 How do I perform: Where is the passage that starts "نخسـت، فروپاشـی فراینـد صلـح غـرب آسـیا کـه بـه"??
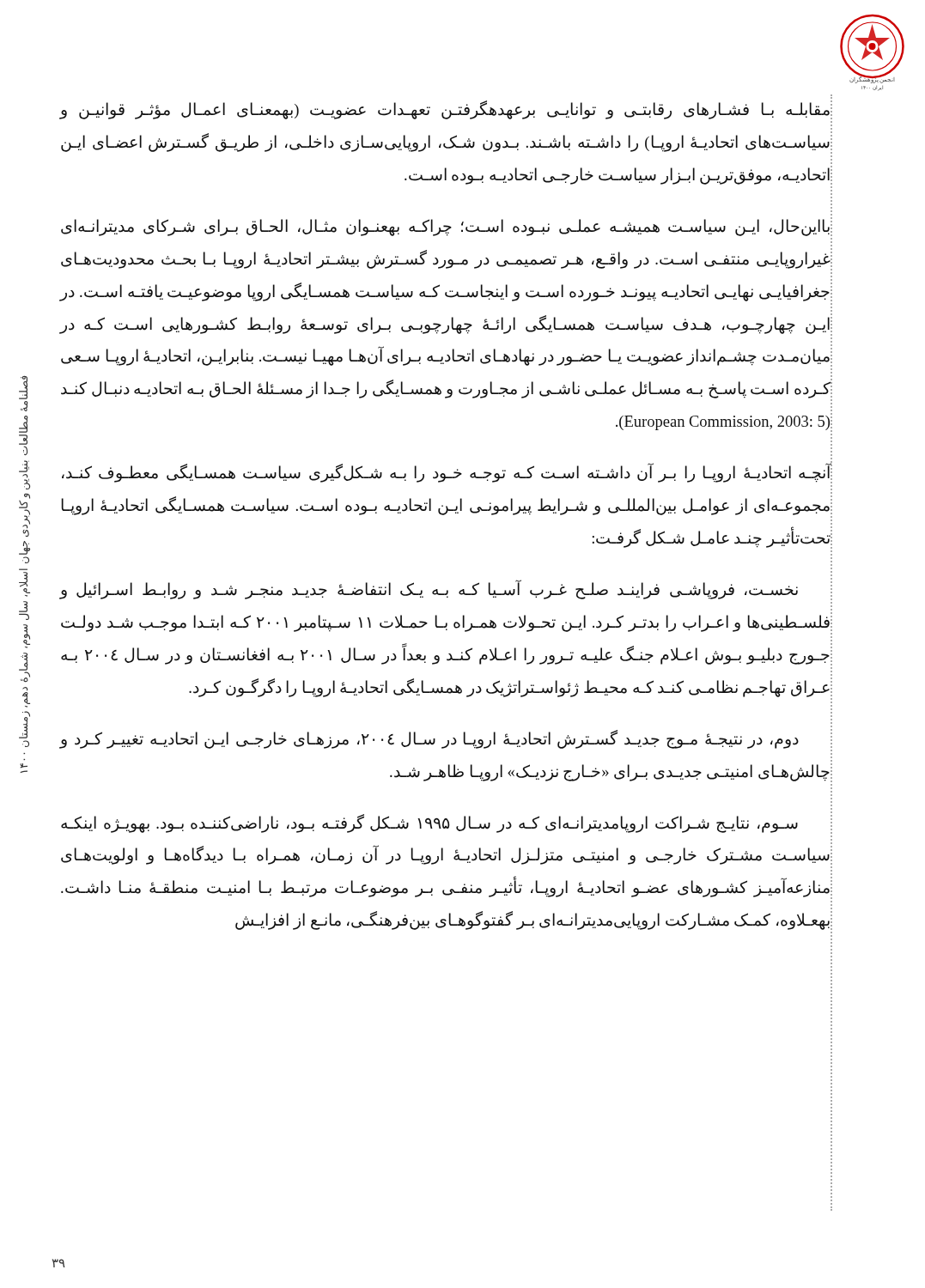[x=445, y=639]
